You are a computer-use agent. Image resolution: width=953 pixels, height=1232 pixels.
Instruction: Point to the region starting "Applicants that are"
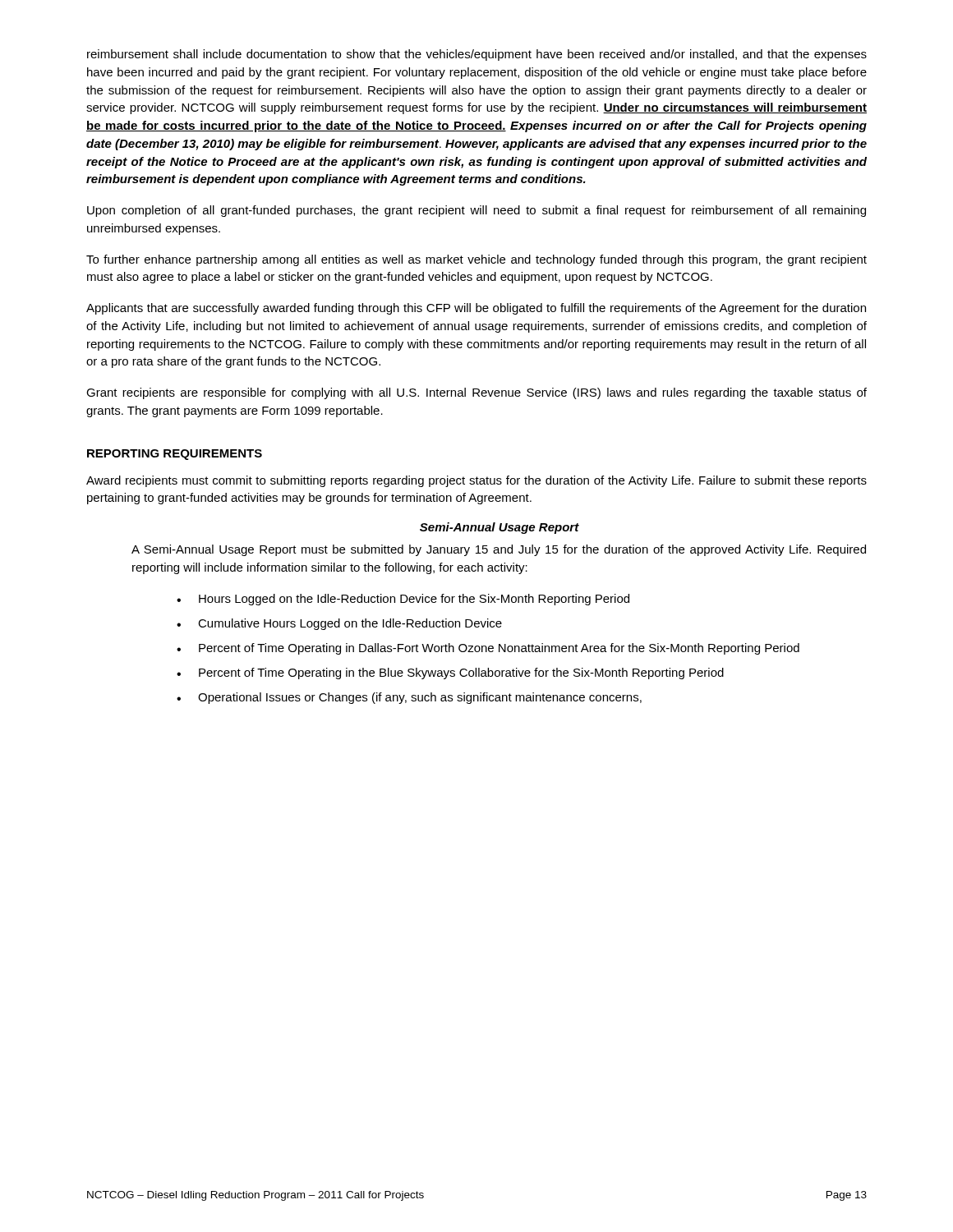476,334
